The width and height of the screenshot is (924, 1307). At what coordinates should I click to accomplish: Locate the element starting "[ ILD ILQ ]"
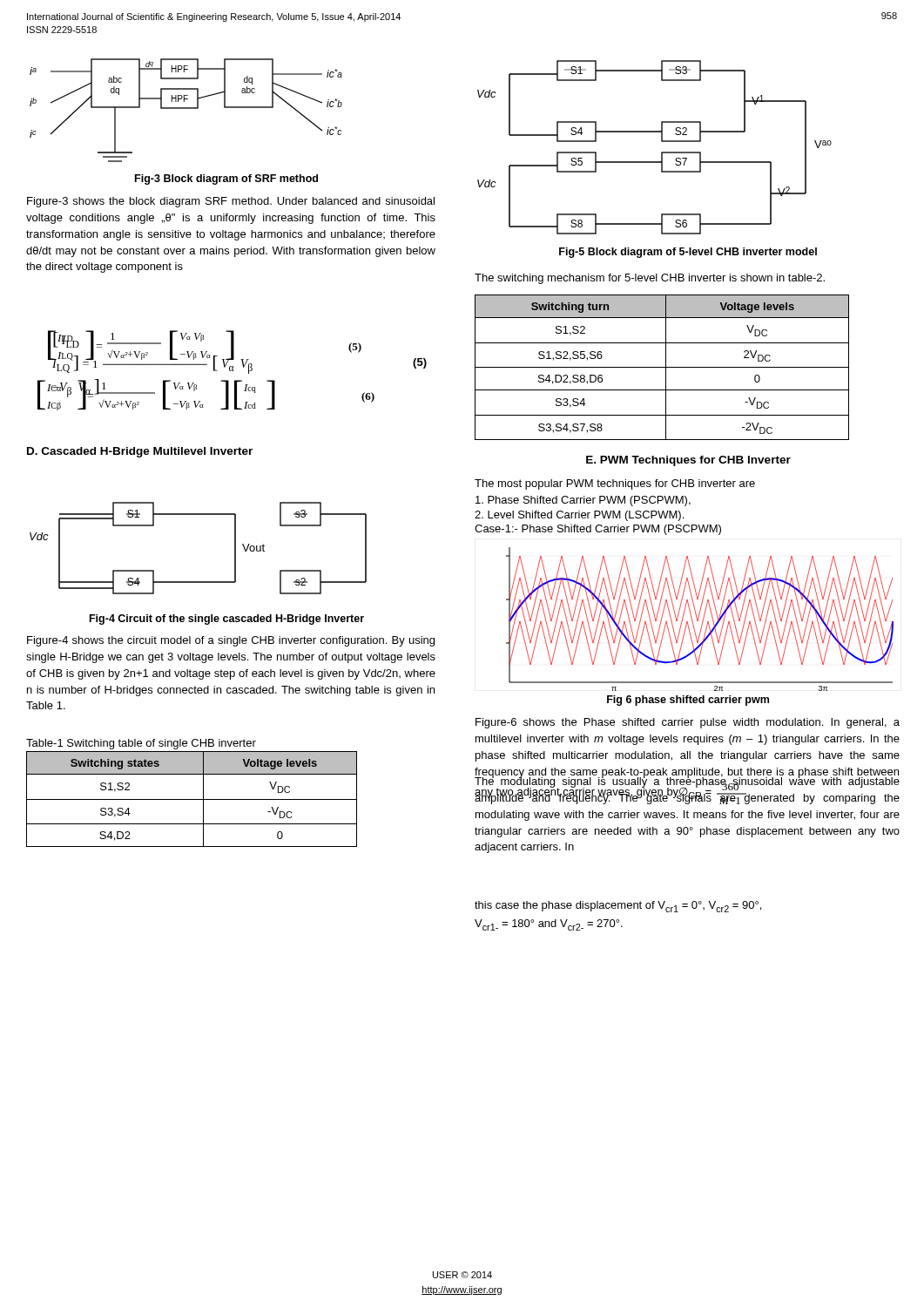pos(200,345)
